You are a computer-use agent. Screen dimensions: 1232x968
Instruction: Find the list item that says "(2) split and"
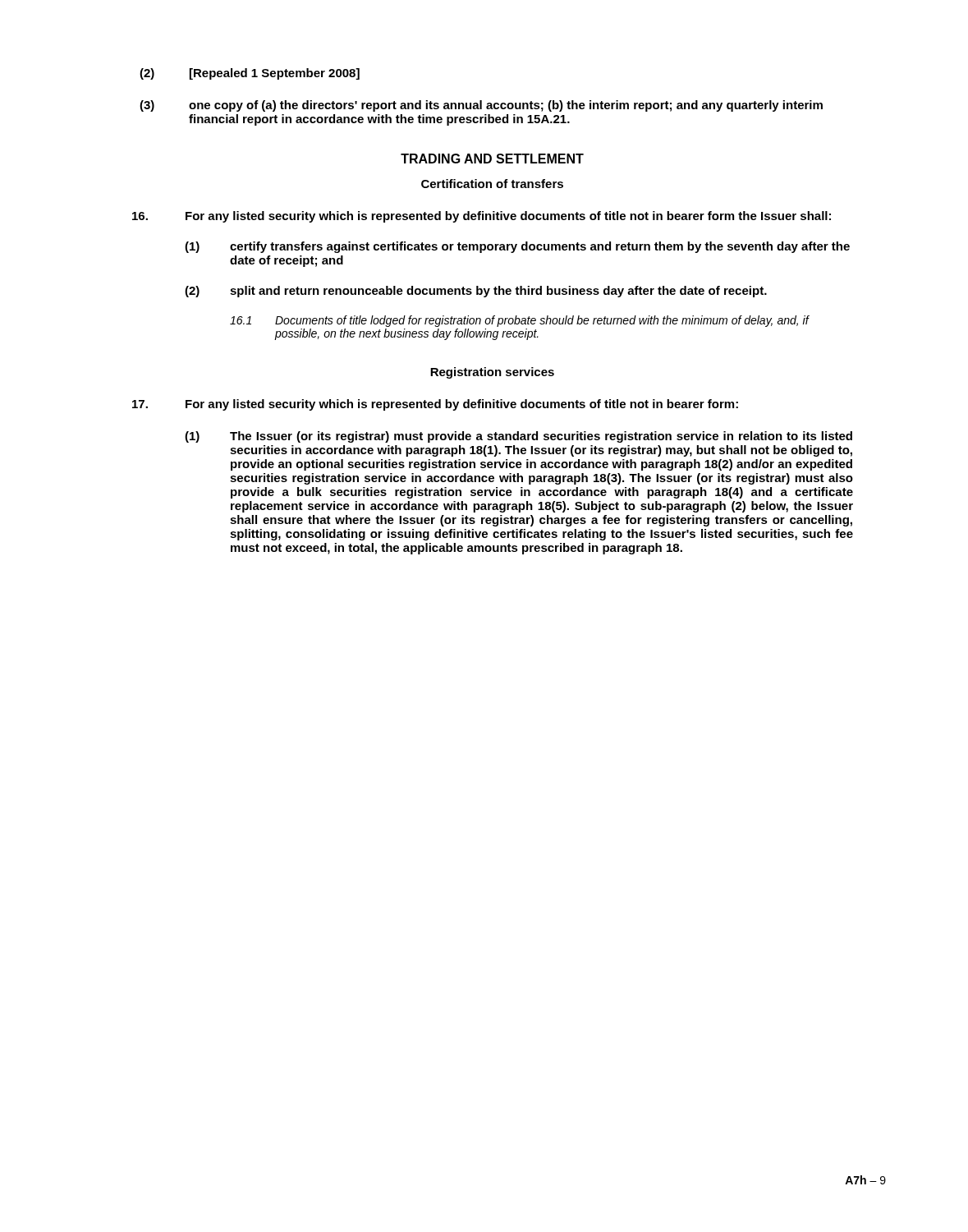pyautogui.click(x=519, y=290)
